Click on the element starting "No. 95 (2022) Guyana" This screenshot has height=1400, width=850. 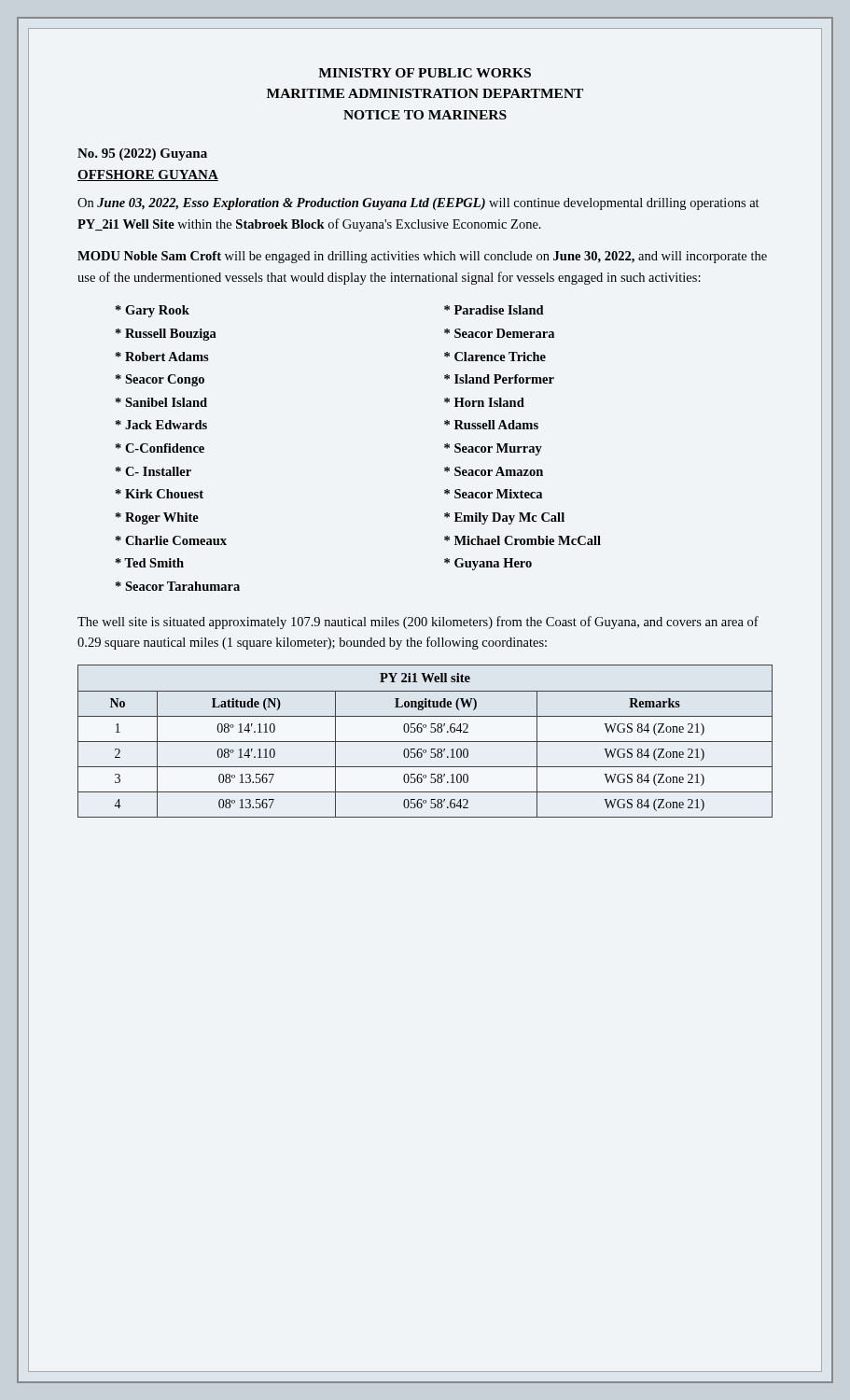point(142,153)
